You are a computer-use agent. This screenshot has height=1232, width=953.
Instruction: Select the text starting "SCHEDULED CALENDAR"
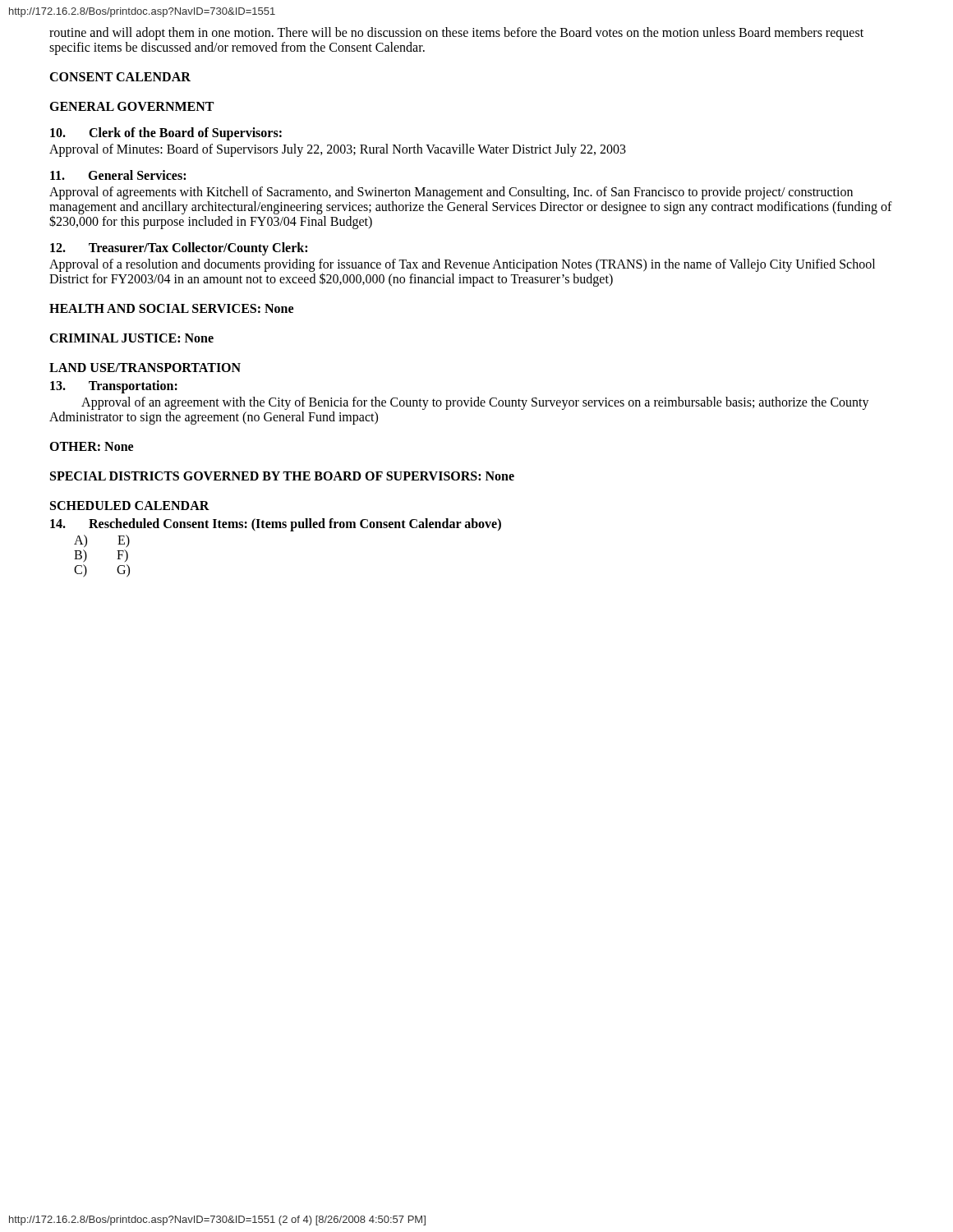(129, 506)
